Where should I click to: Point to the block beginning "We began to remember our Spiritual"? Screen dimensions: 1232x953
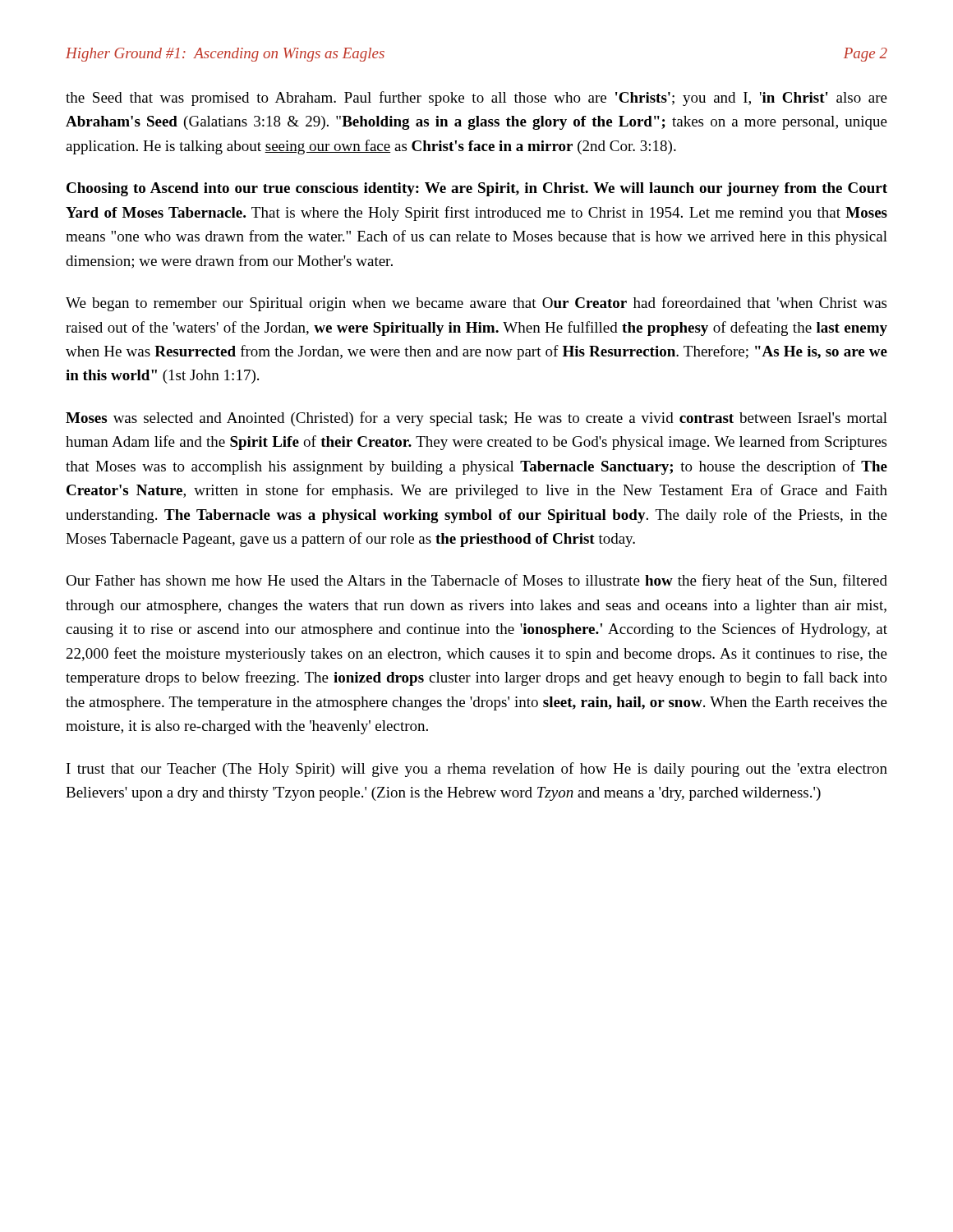click(x=476, y=339)
